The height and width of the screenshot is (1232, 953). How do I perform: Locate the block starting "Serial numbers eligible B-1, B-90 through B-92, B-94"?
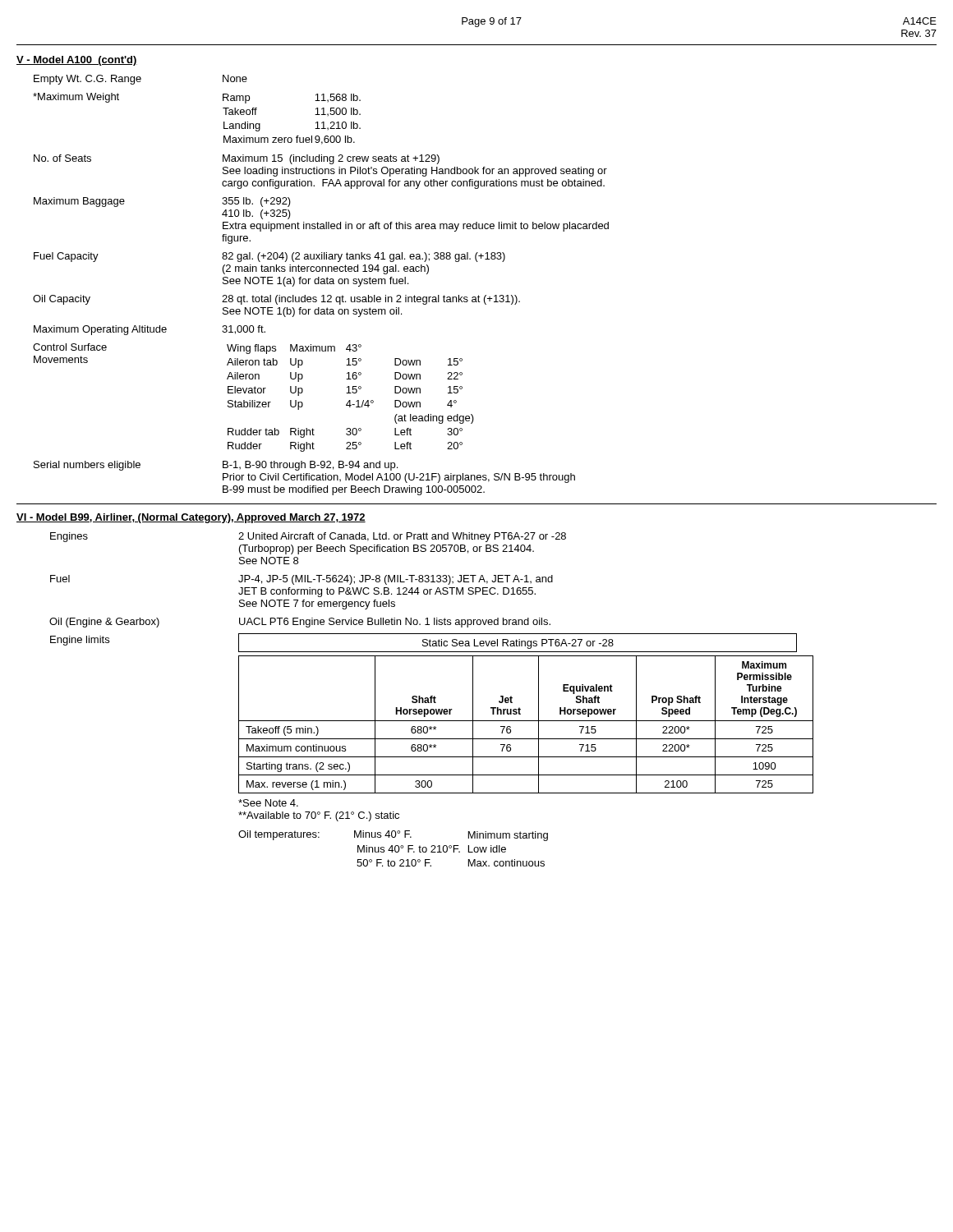click(x=476, y=477)
